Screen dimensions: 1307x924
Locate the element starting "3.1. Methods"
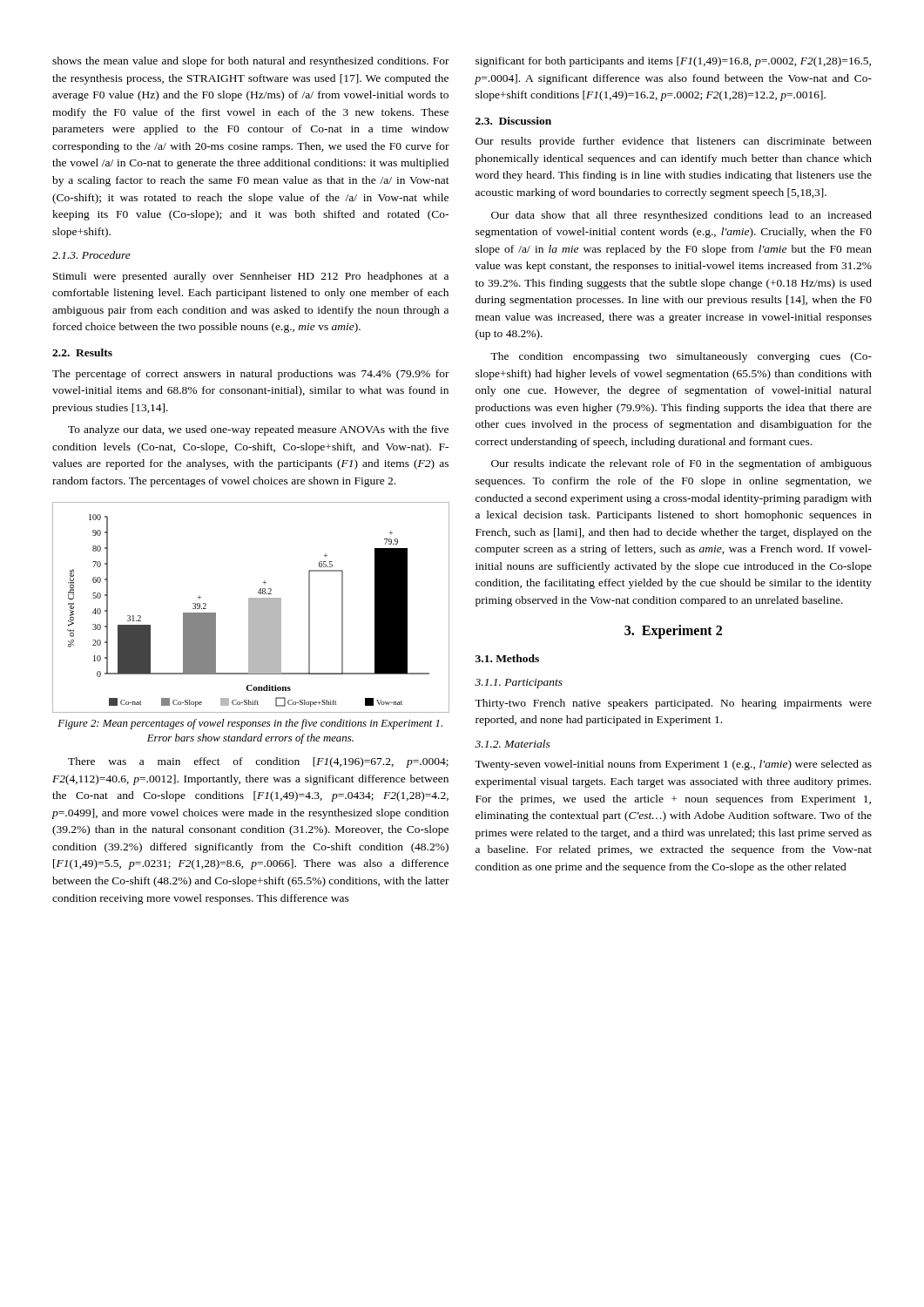tap(507, 658)
